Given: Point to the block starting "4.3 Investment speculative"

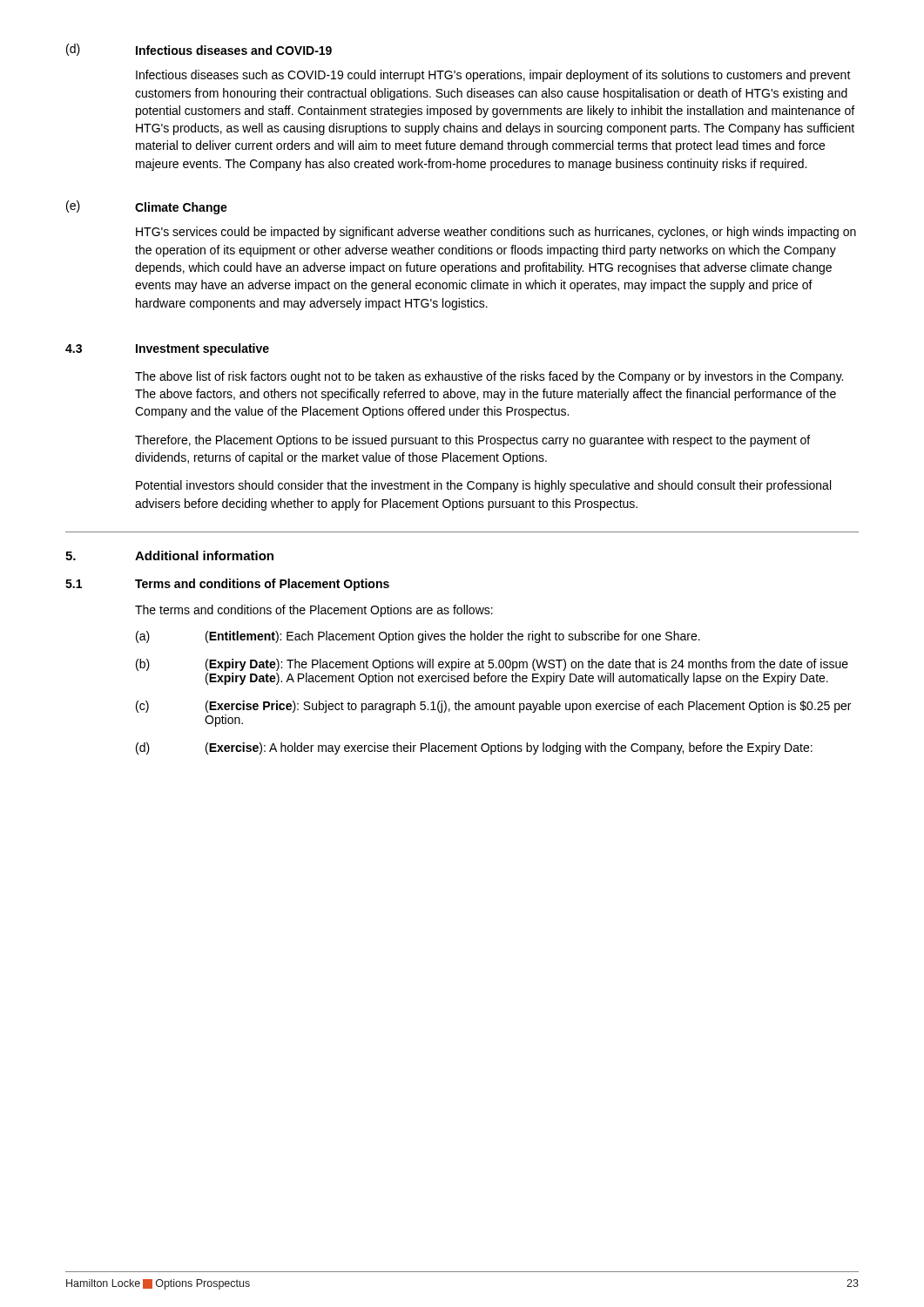Looking at the screenshot, I should pos(167,348).
